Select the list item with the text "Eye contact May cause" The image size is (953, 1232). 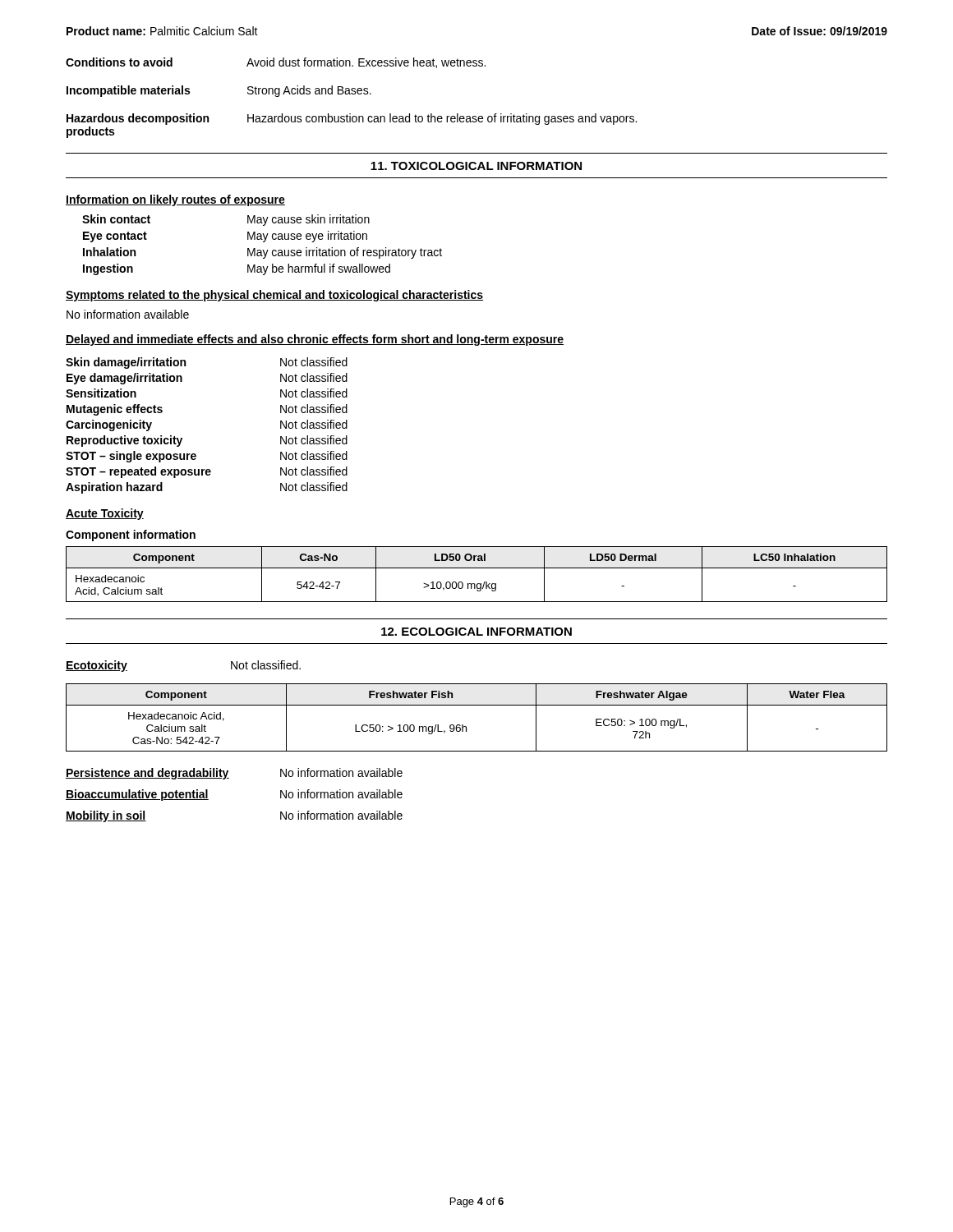click(117, 236)
